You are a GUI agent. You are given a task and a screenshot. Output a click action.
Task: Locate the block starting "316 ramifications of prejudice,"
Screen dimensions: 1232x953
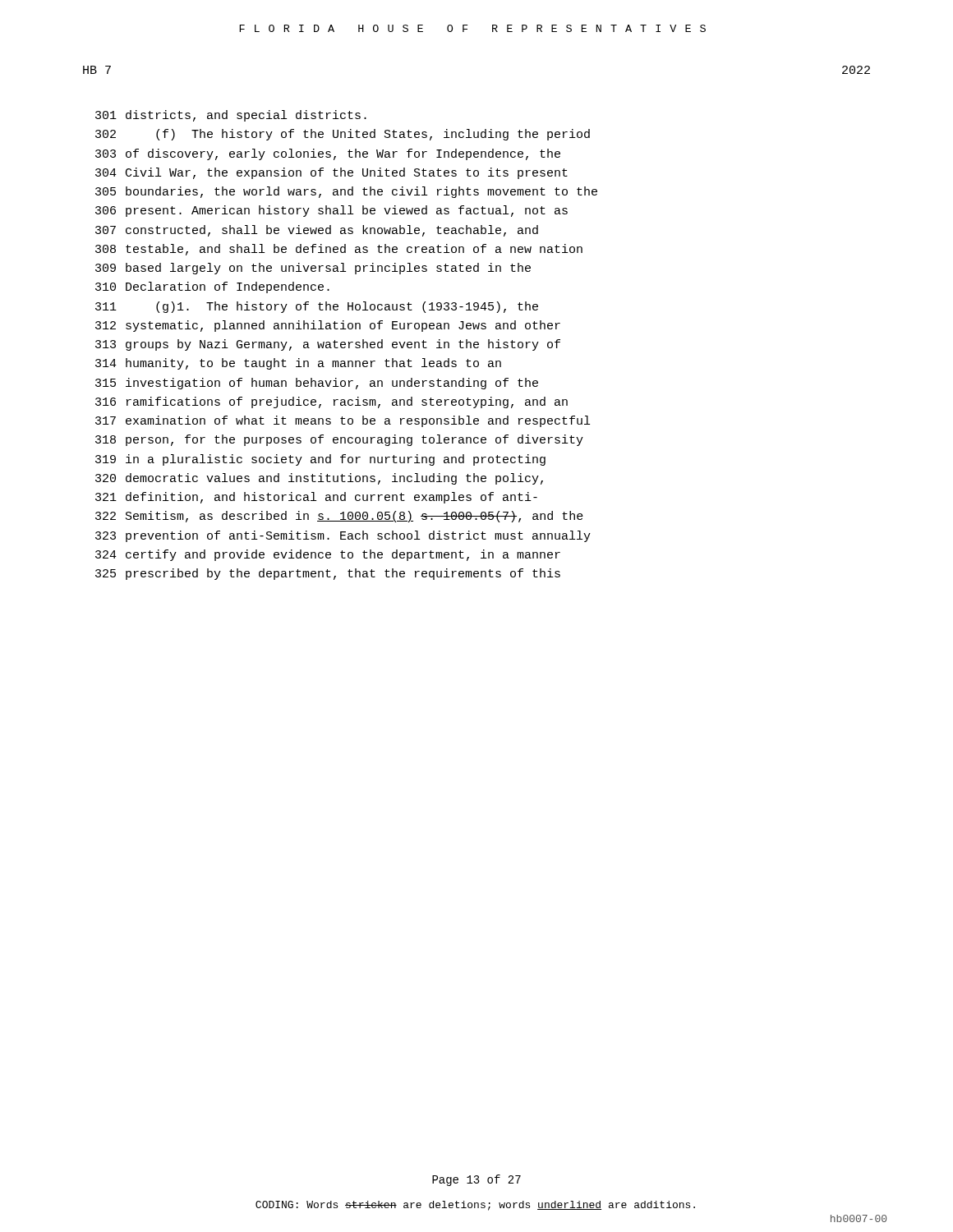pyautogui.click(x=485, y=403)
